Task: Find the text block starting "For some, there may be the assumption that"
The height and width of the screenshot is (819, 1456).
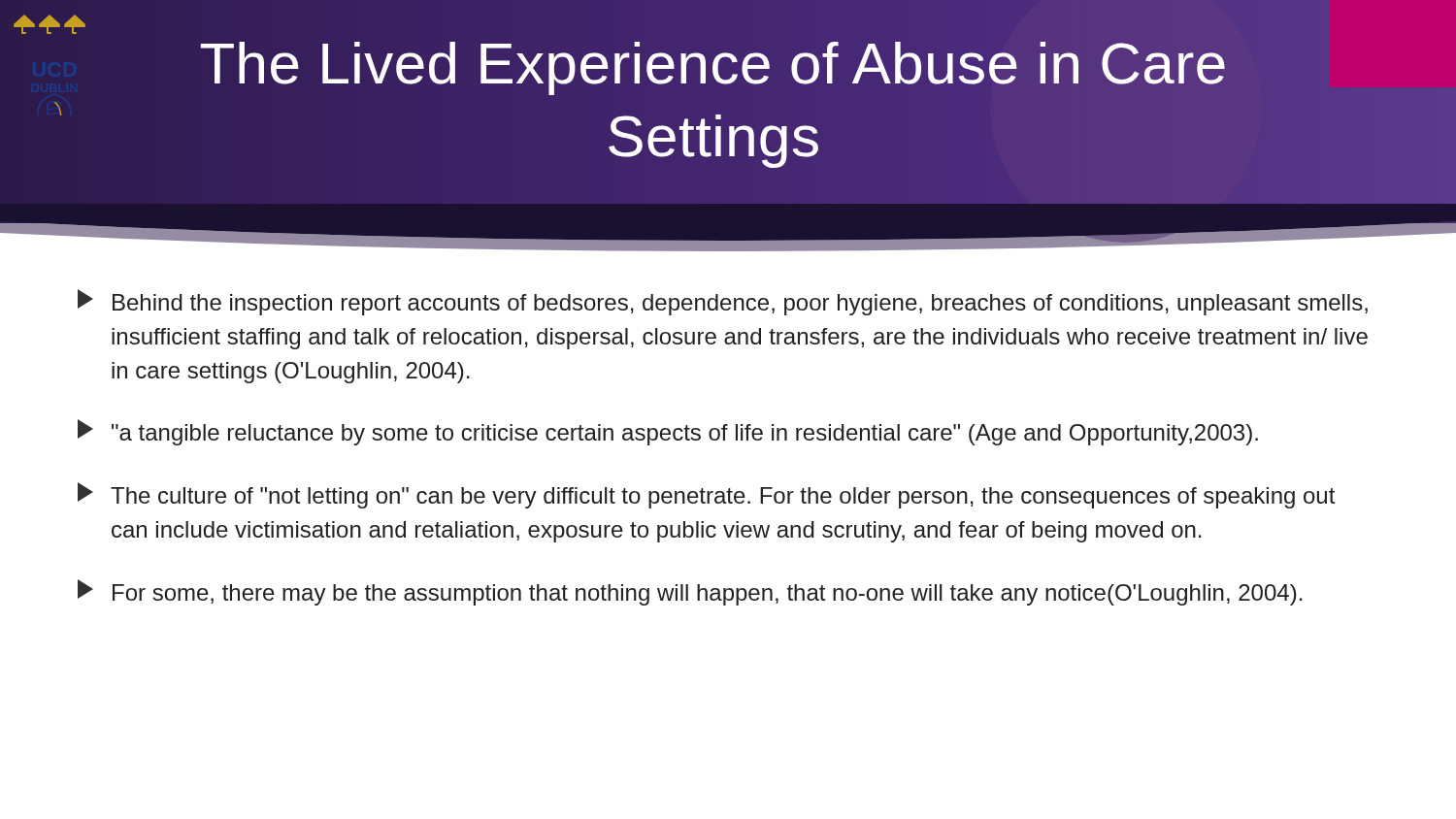Action: click(x=728, y=593)
